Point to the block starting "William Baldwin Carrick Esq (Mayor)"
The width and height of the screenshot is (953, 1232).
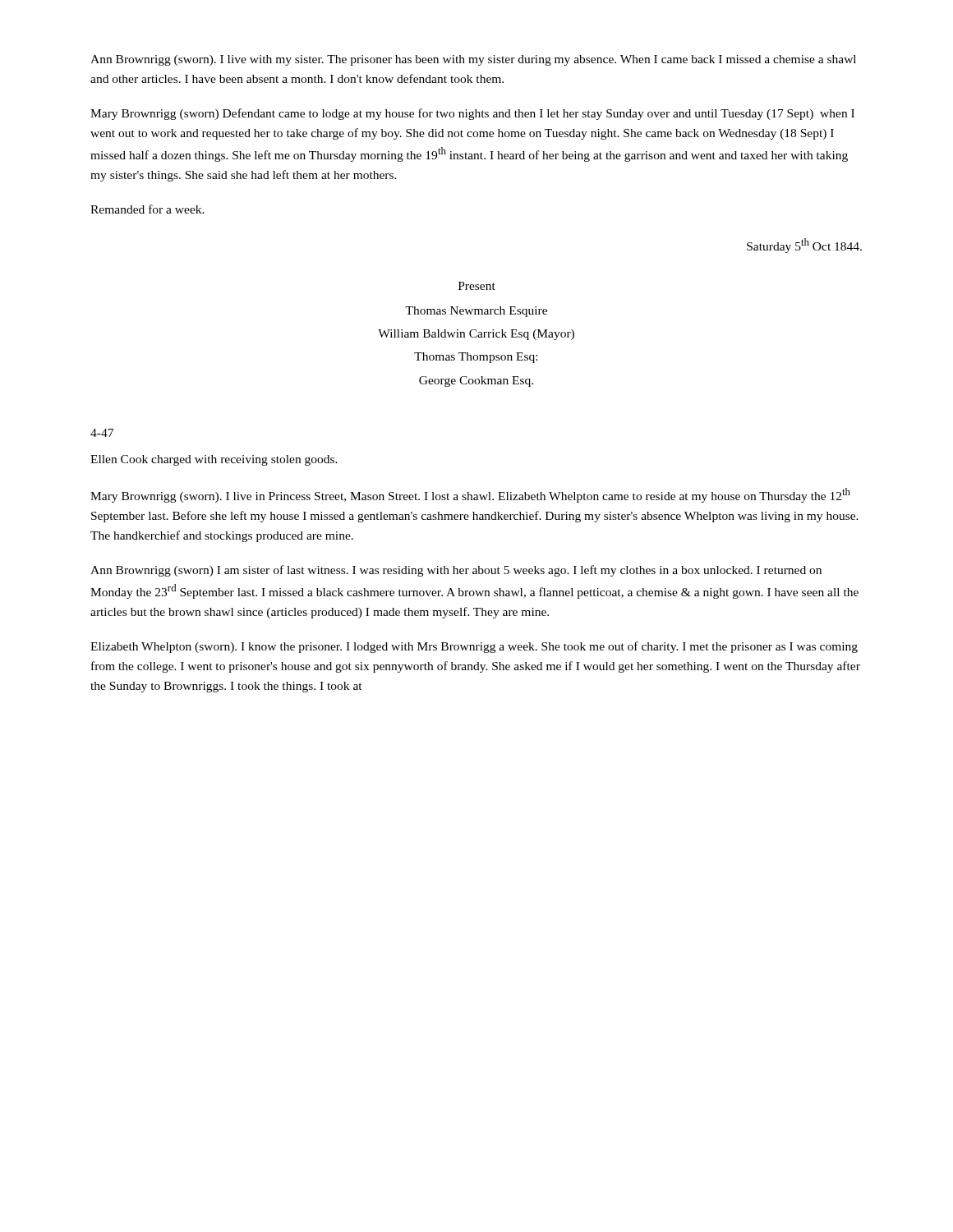pyautogui.click(x=476, y=333)
